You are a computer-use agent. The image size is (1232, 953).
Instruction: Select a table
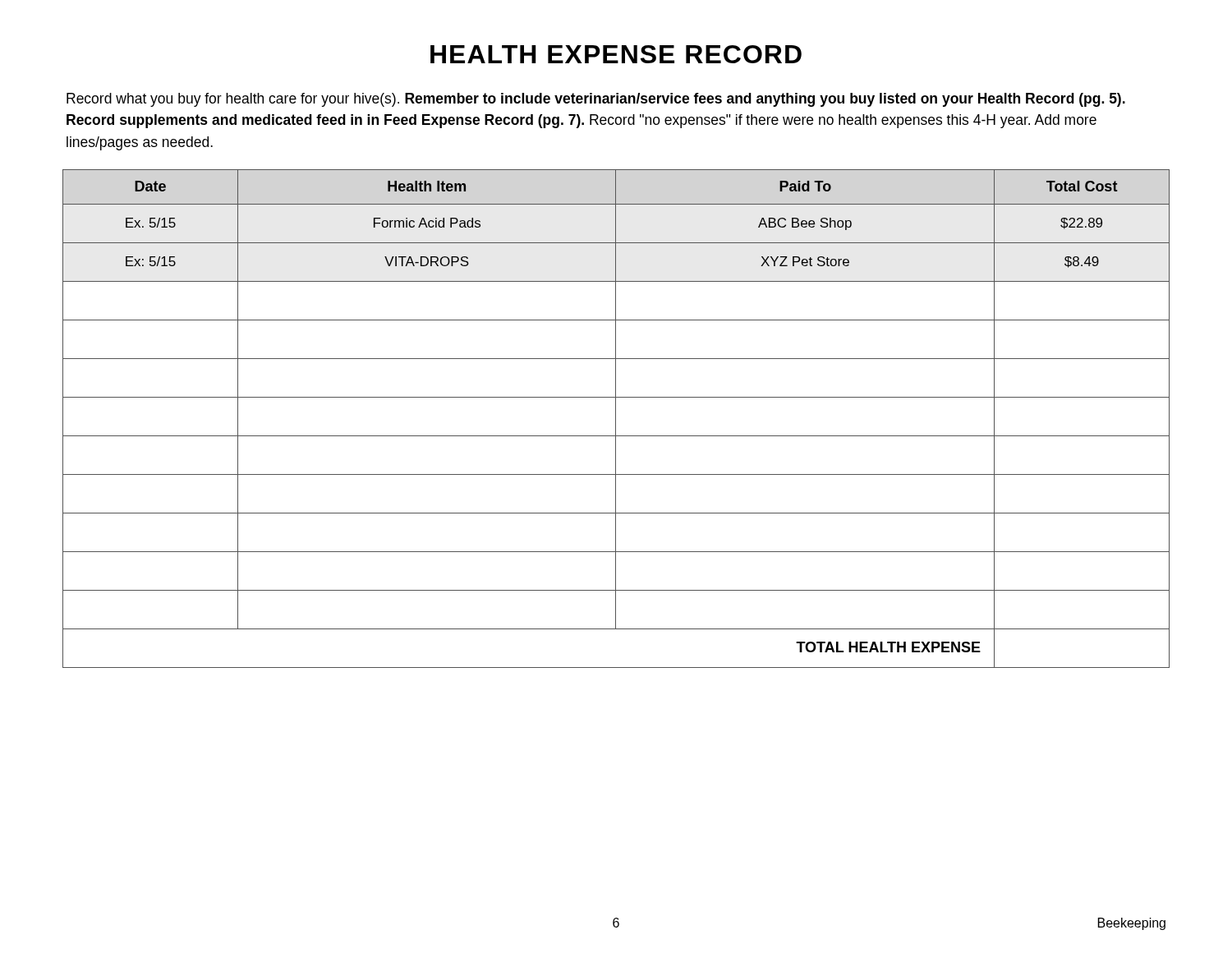pos(616,418)
